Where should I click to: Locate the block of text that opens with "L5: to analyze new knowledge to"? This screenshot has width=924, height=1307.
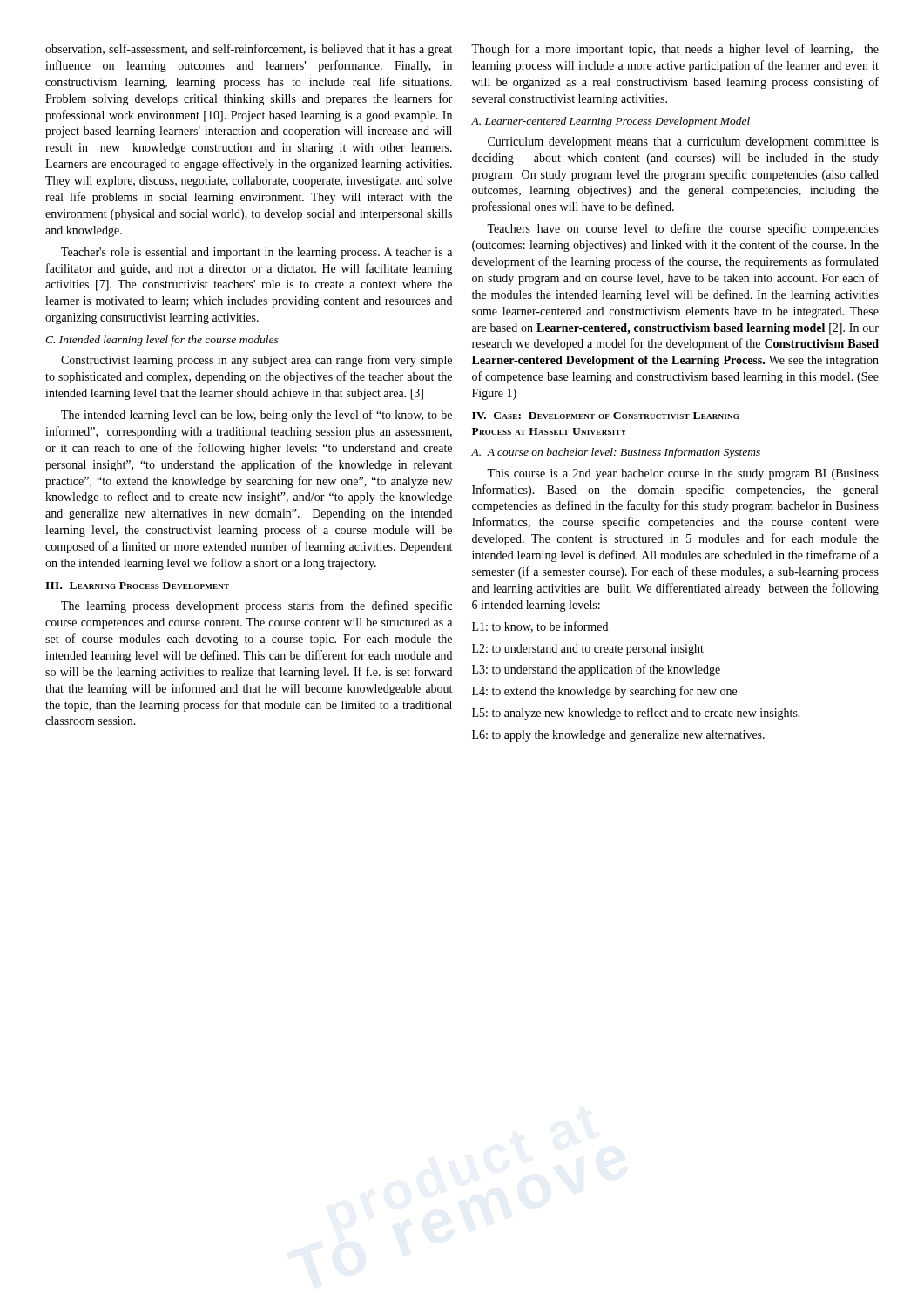click(x=675, y=714)
